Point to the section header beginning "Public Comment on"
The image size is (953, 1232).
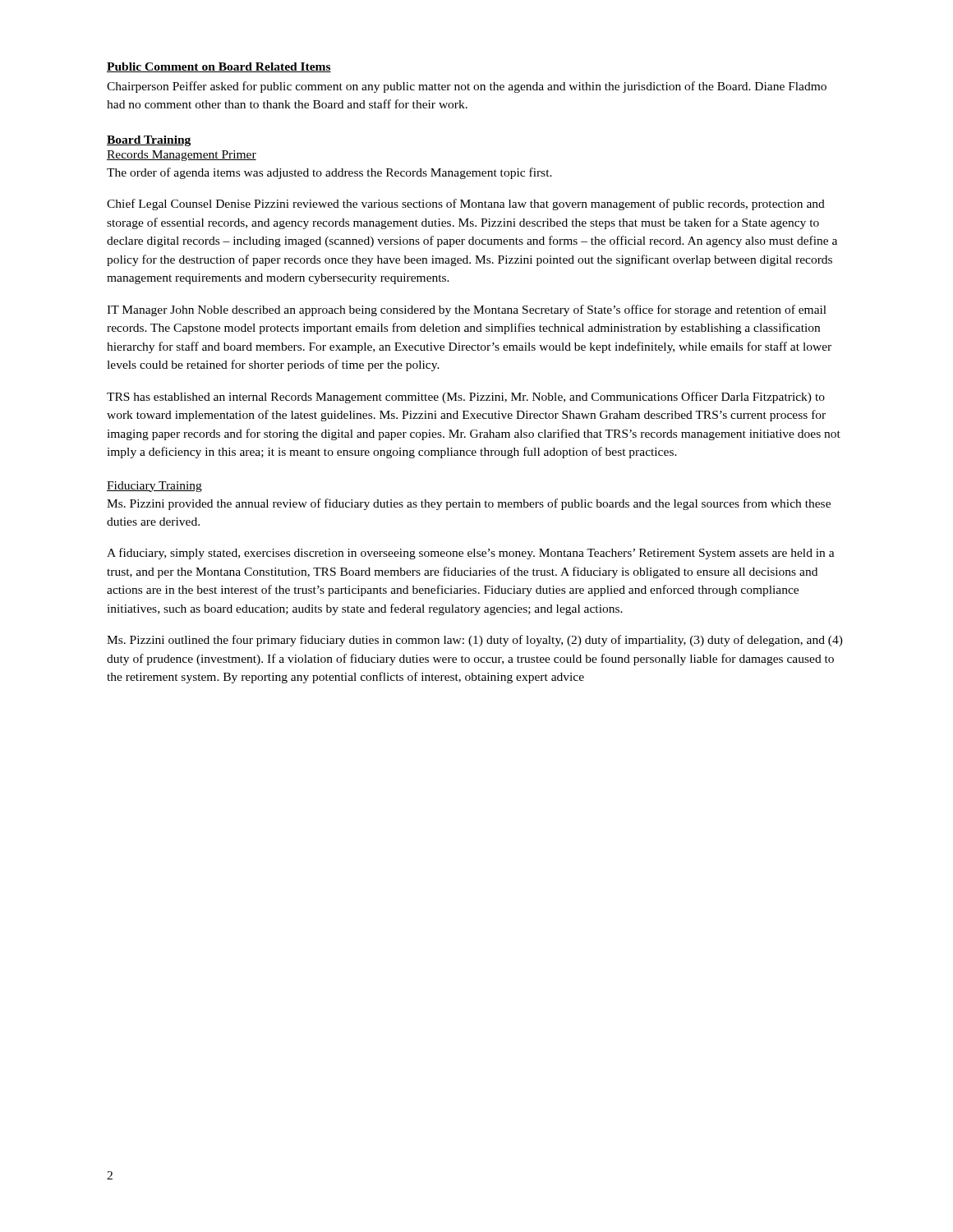(219, 66)
